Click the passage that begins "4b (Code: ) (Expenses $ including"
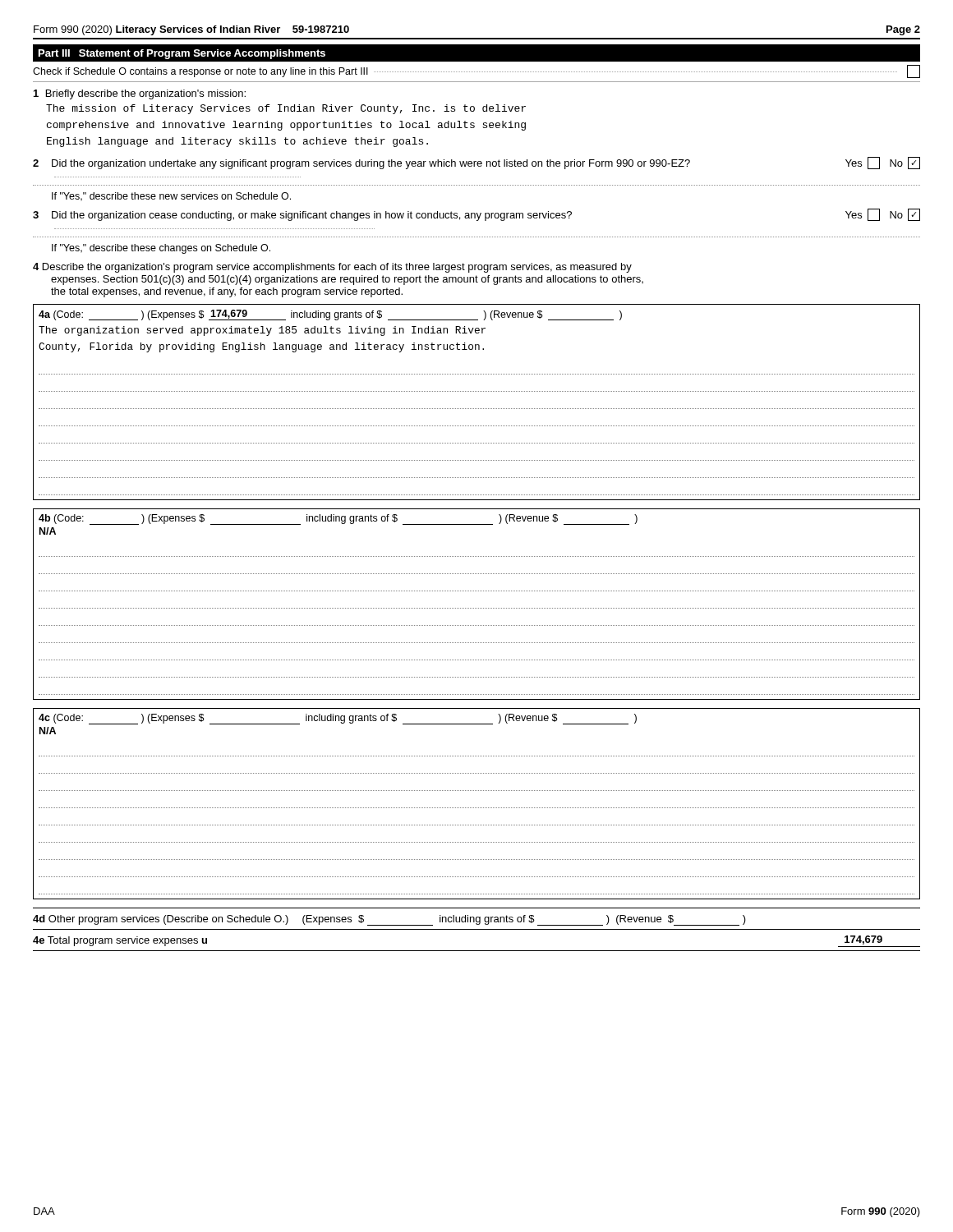953x1232 pixels. [x=476, y=604]
